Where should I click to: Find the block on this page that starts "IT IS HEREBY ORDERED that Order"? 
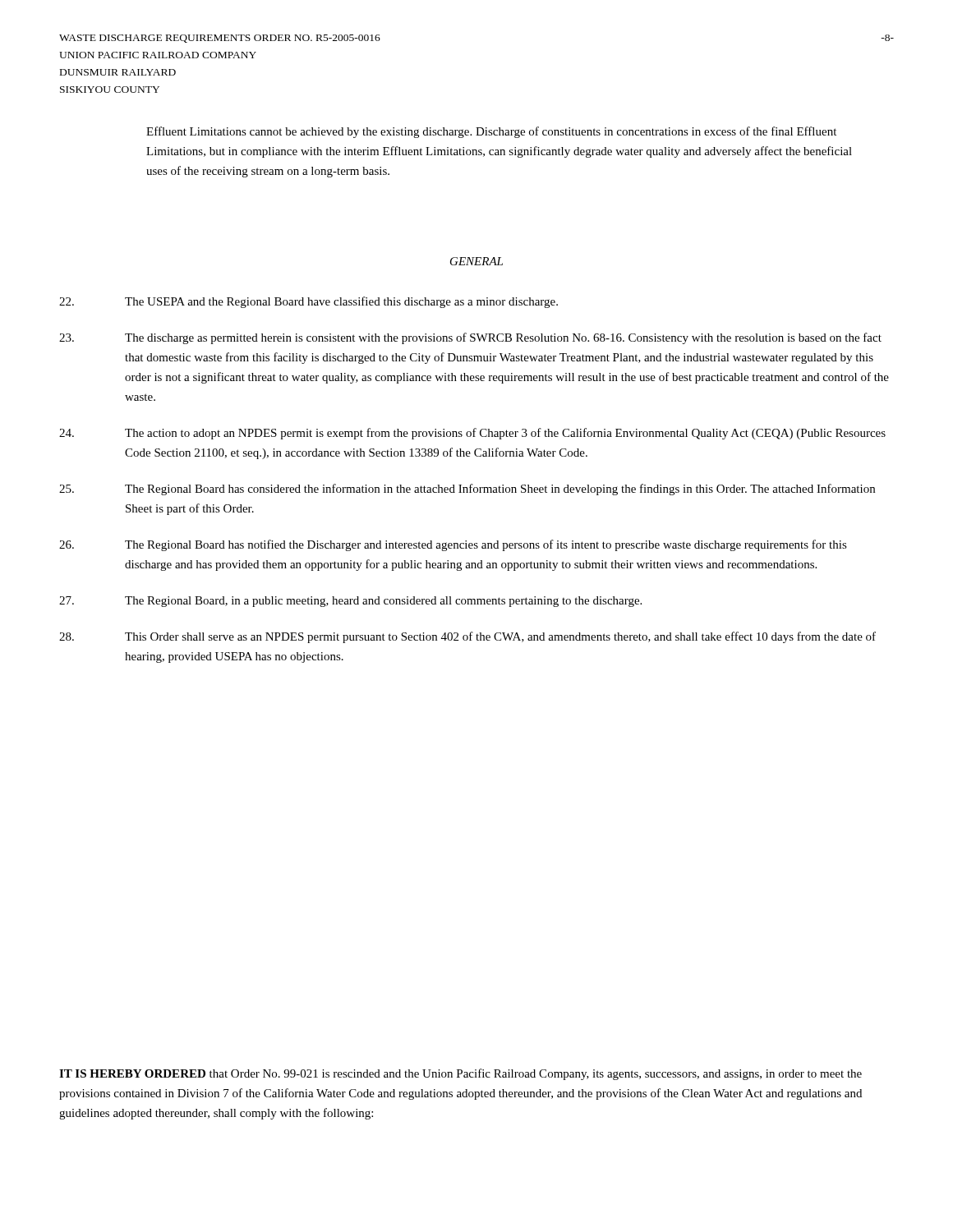[461, 1093]
